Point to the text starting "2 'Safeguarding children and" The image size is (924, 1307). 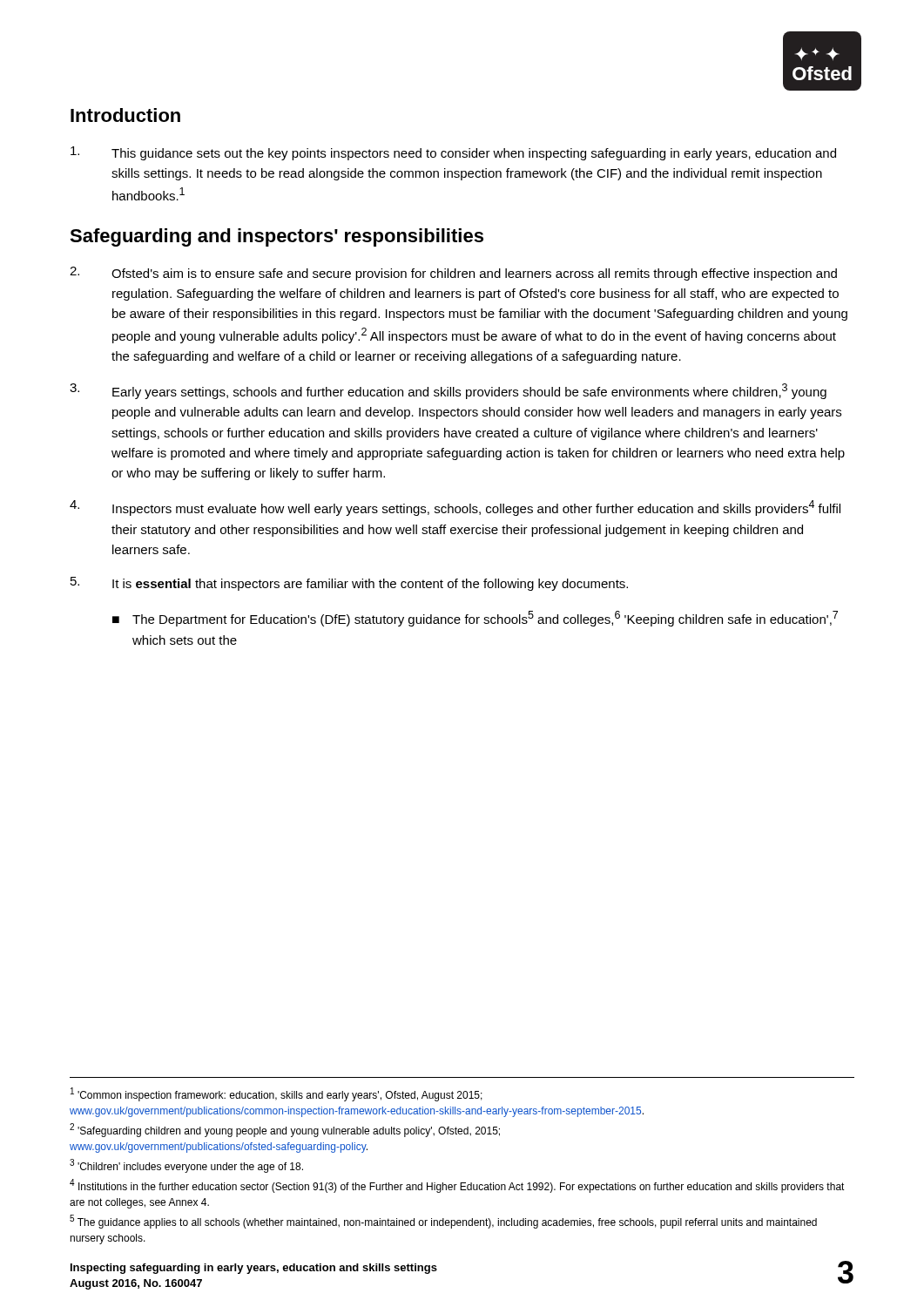pyautogui.click(x=285, y=1138)
